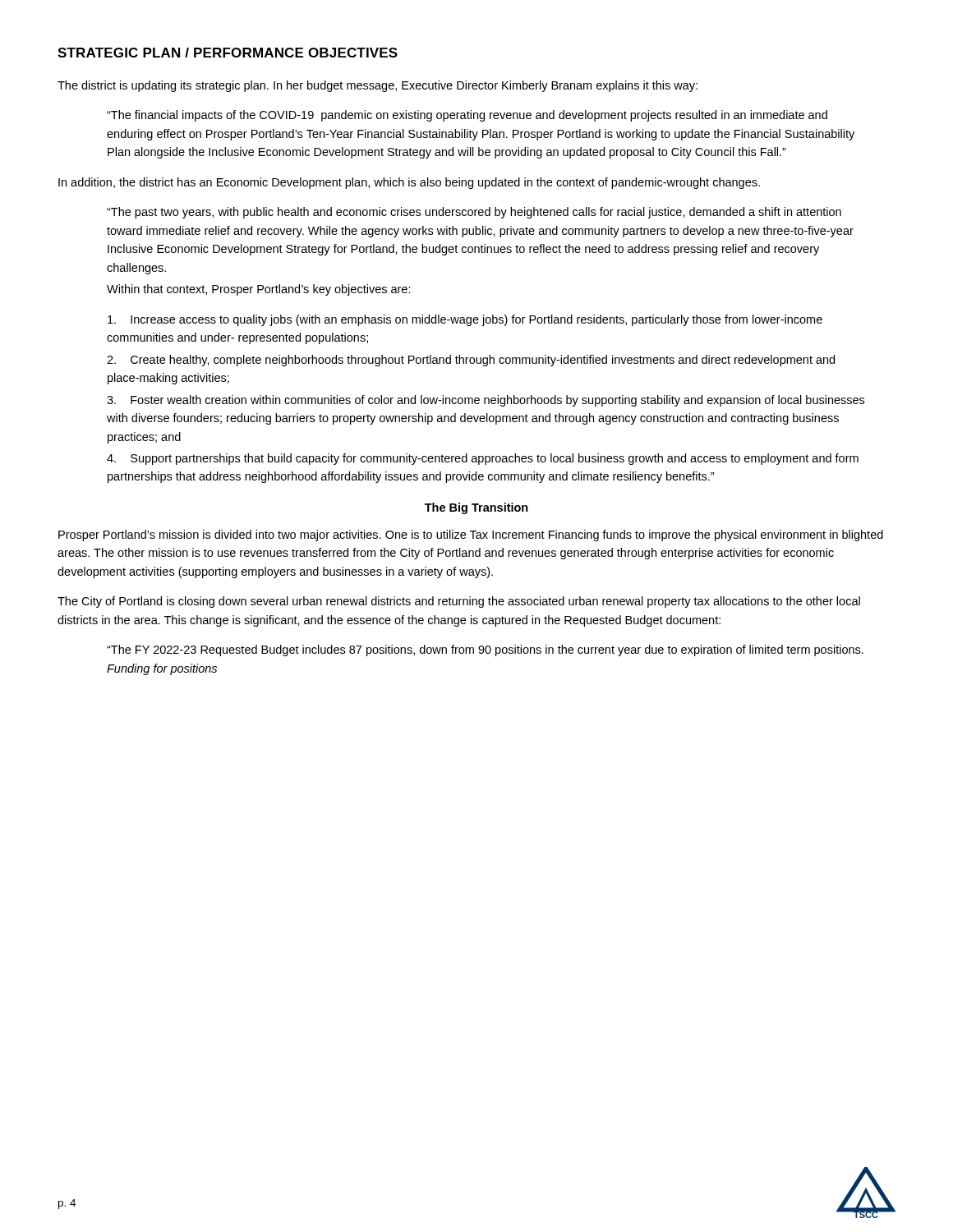Point to the text block starting "“The FY 2022-23 Requested"
Viewport: 953px width, 1232px height.
pyautogui.click(x=485, y=659)
